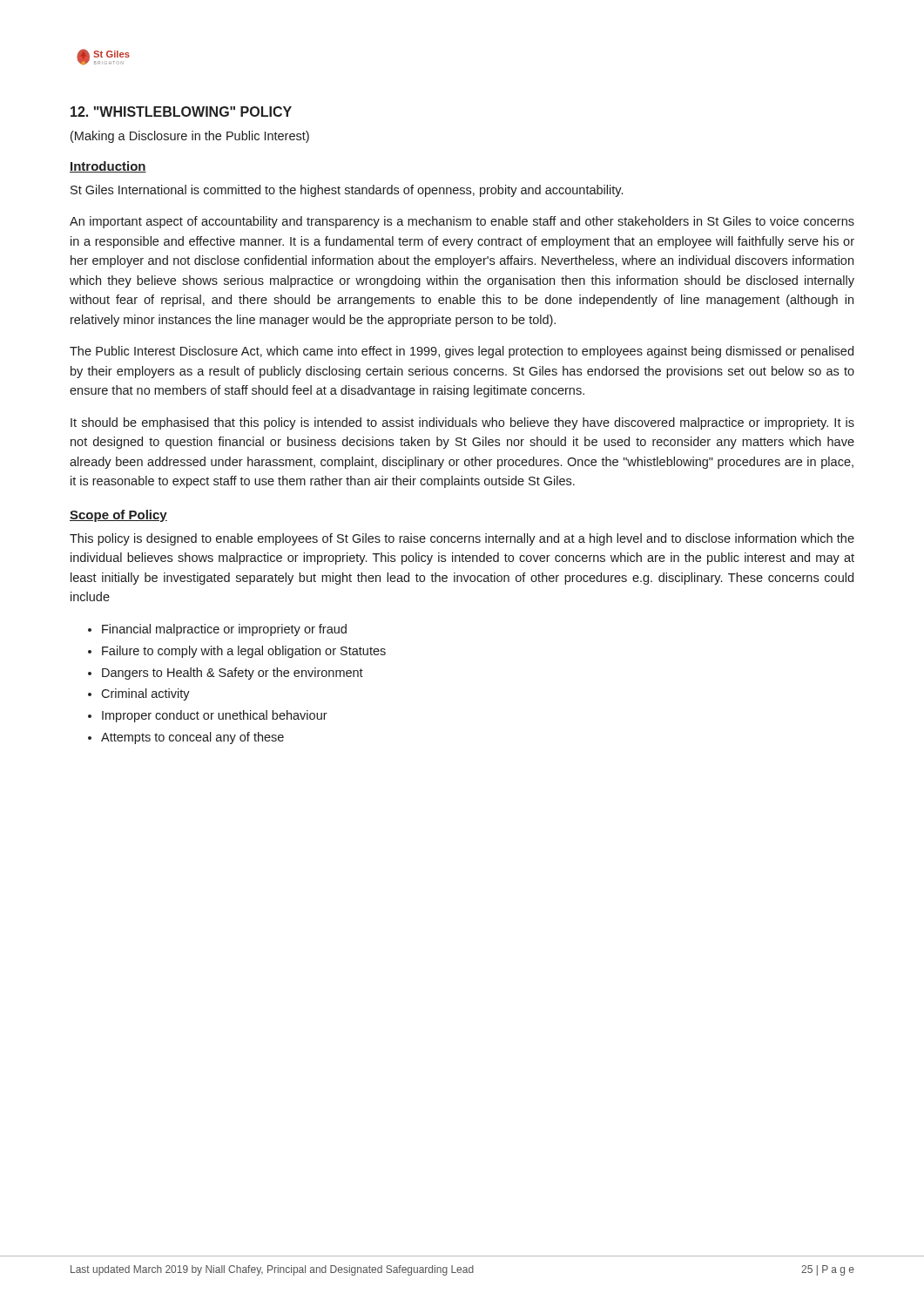Locate the element starting "It should be emphasised"
Screen dimensions: 1307x924
[x=462, y=452]
